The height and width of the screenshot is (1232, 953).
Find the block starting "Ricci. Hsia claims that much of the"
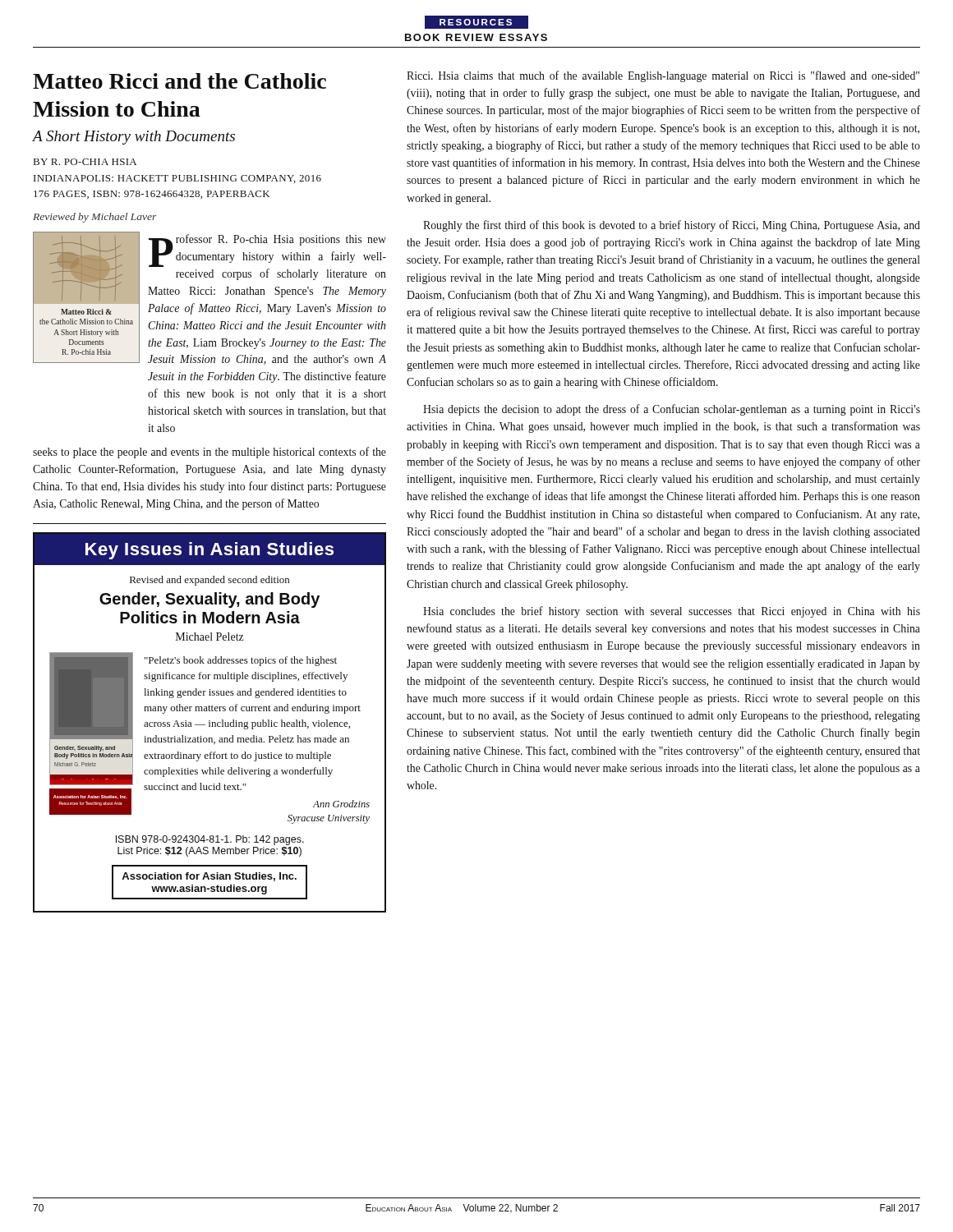663,137
